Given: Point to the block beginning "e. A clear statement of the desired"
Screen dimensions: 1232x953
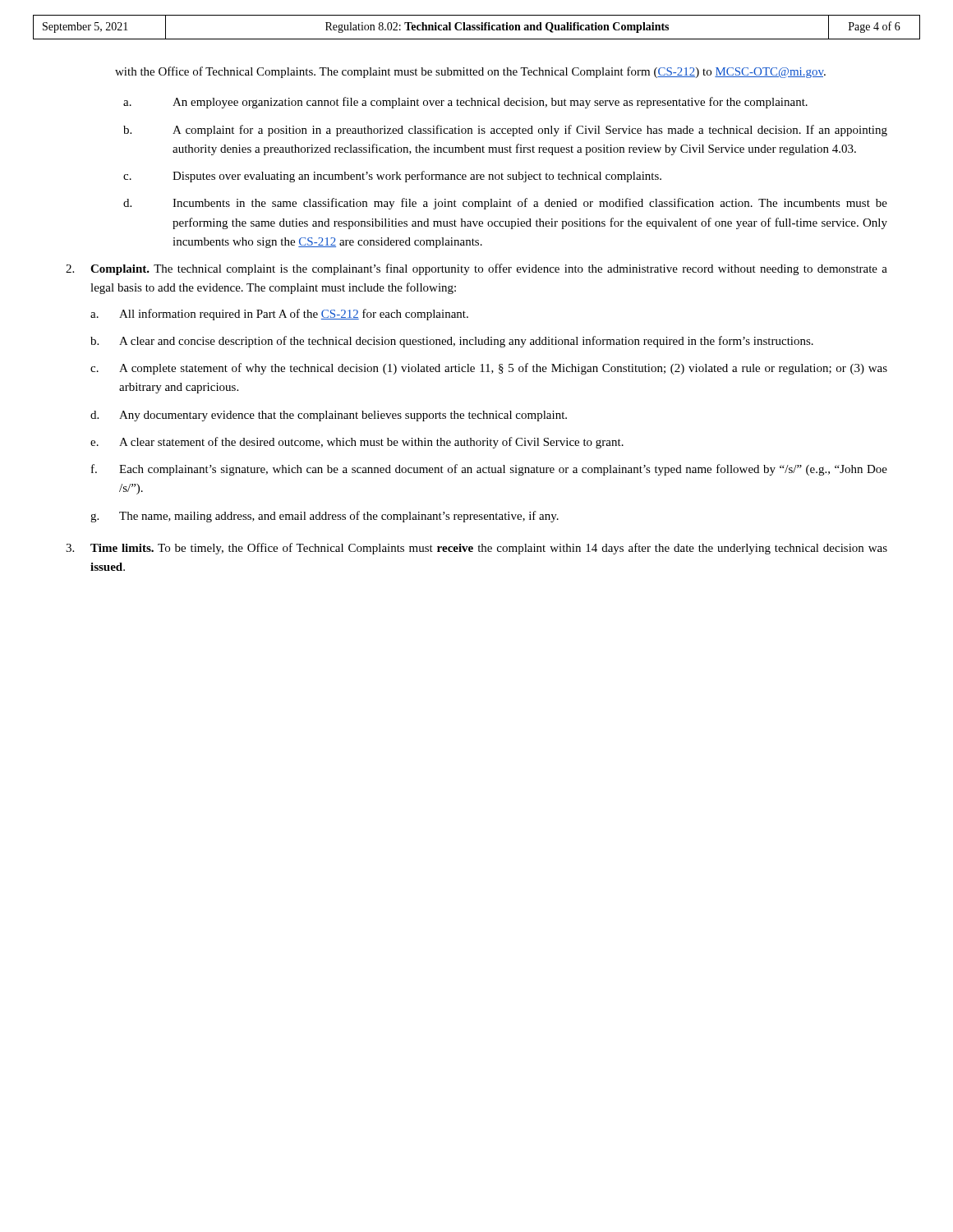Looking at the screenshot, I should 489,442.
